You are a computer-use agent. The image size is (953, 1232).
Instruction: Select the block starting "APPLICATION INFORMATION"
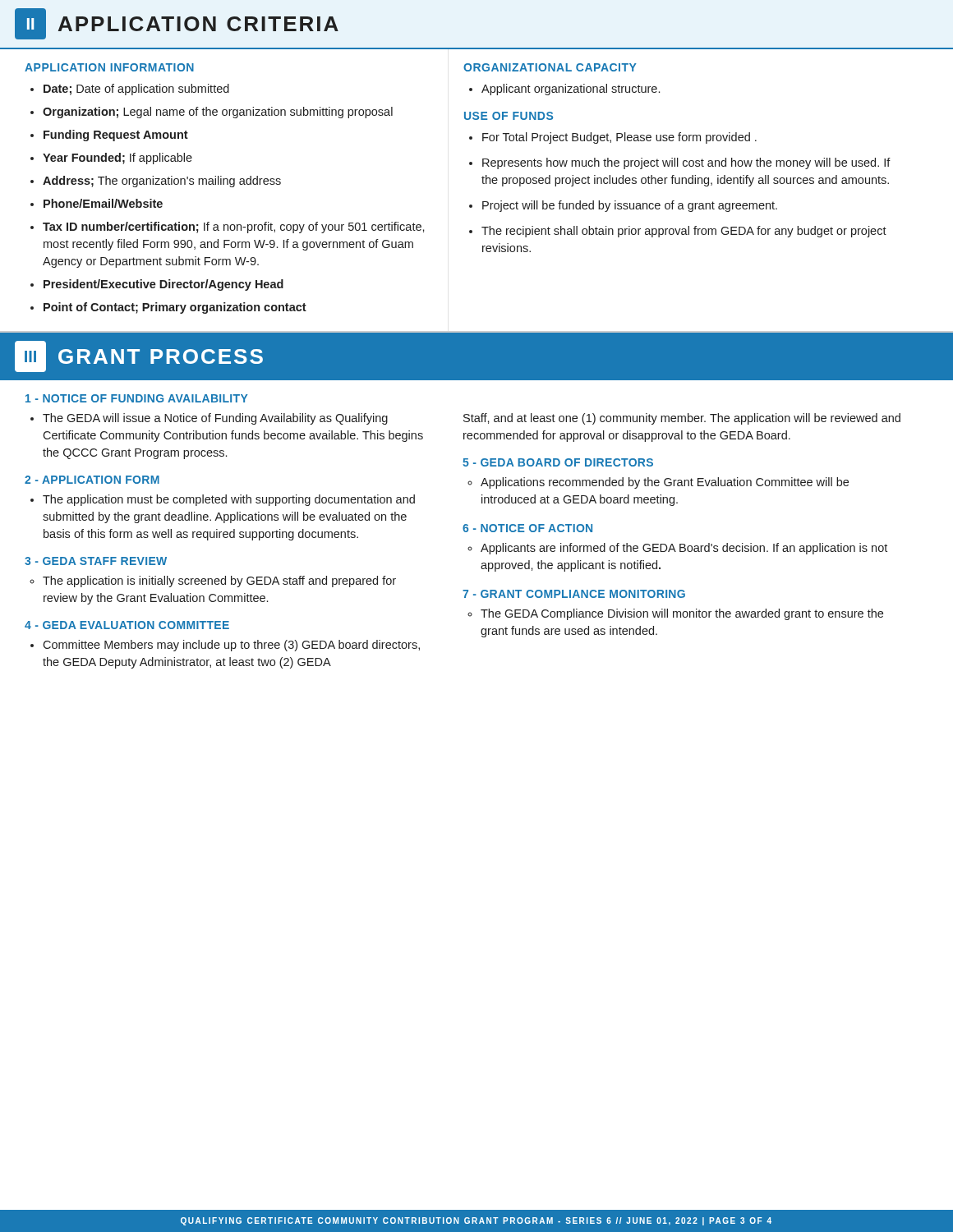coord(110,67)
